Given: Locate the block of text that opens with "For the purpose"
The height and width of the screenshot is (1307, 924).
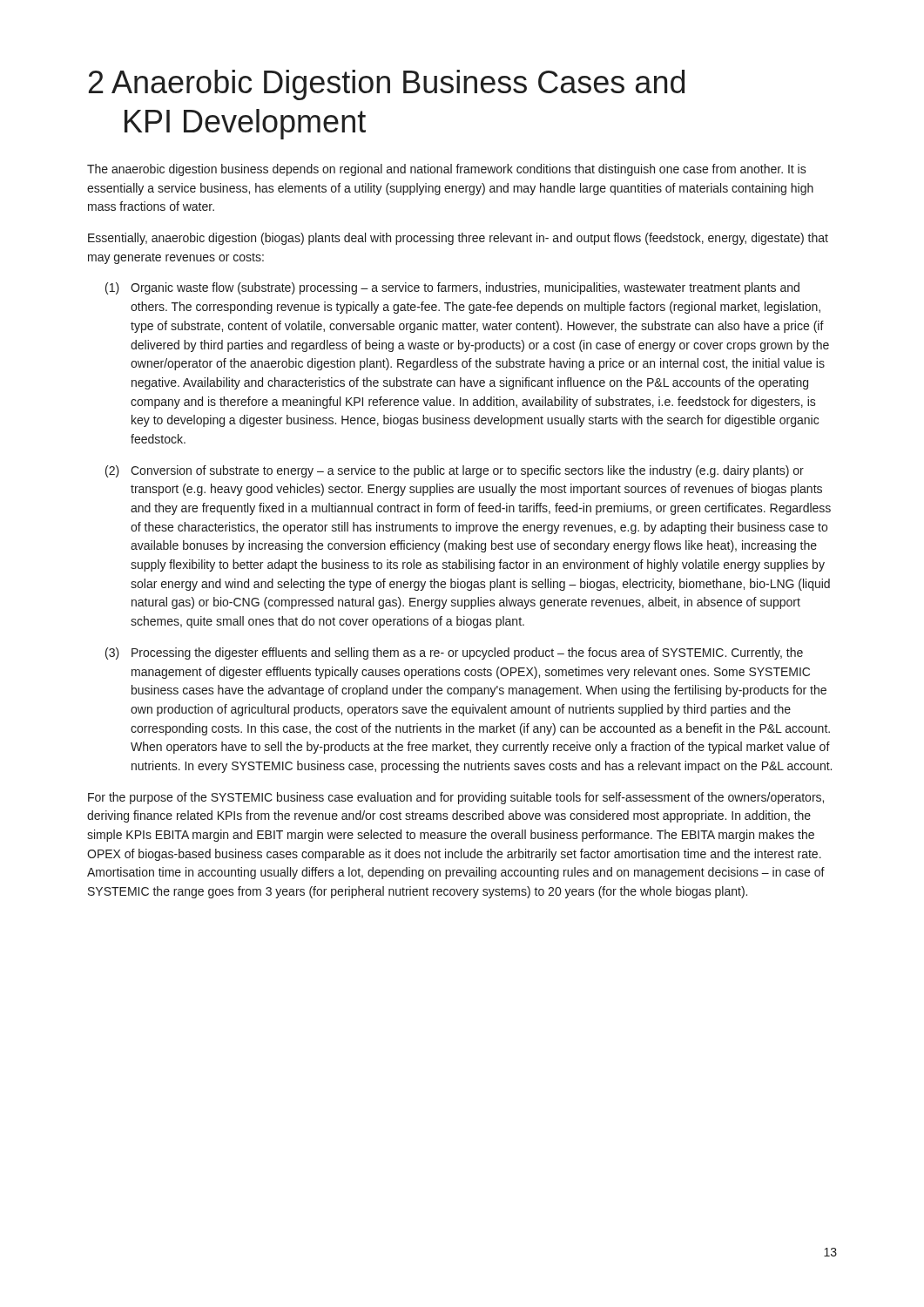Looking at the screenshot, I should (x=456, y=844).
